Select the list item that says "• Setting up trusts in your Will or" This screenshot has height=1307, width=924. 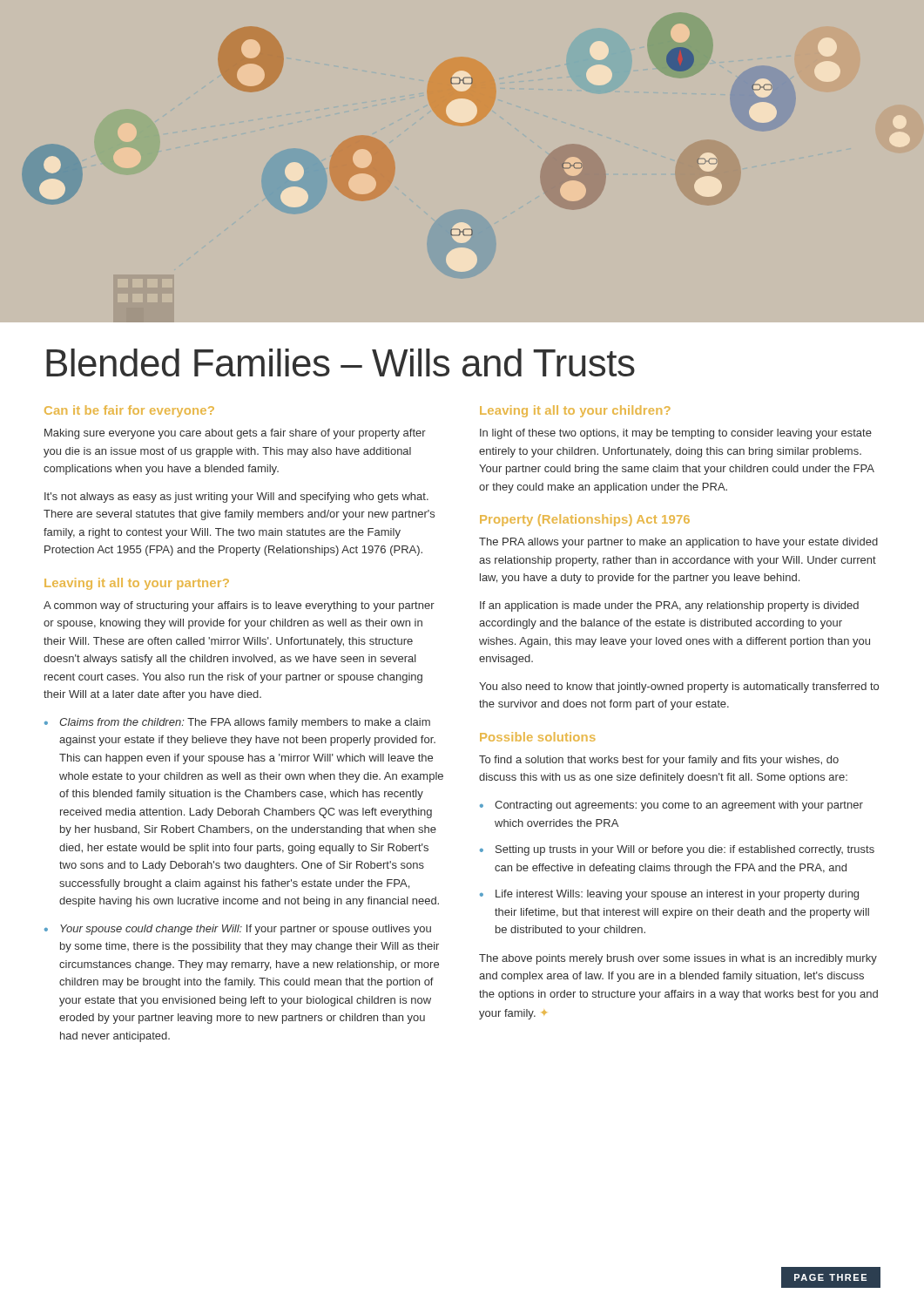pos(677,857)
